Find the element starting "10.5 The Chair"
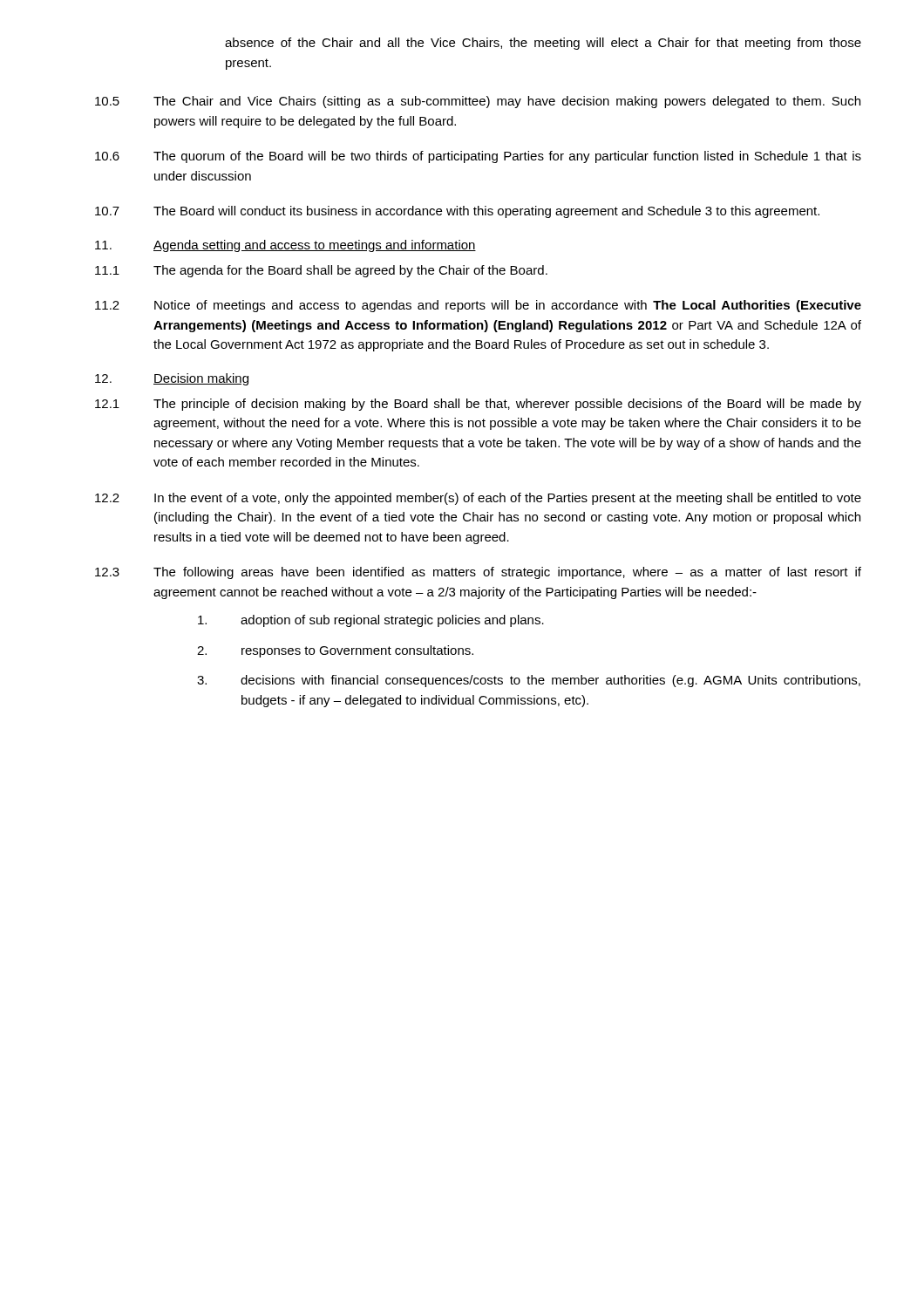Screen dimensions: 1308x924 pyautogui.click(x=478, y=111)
